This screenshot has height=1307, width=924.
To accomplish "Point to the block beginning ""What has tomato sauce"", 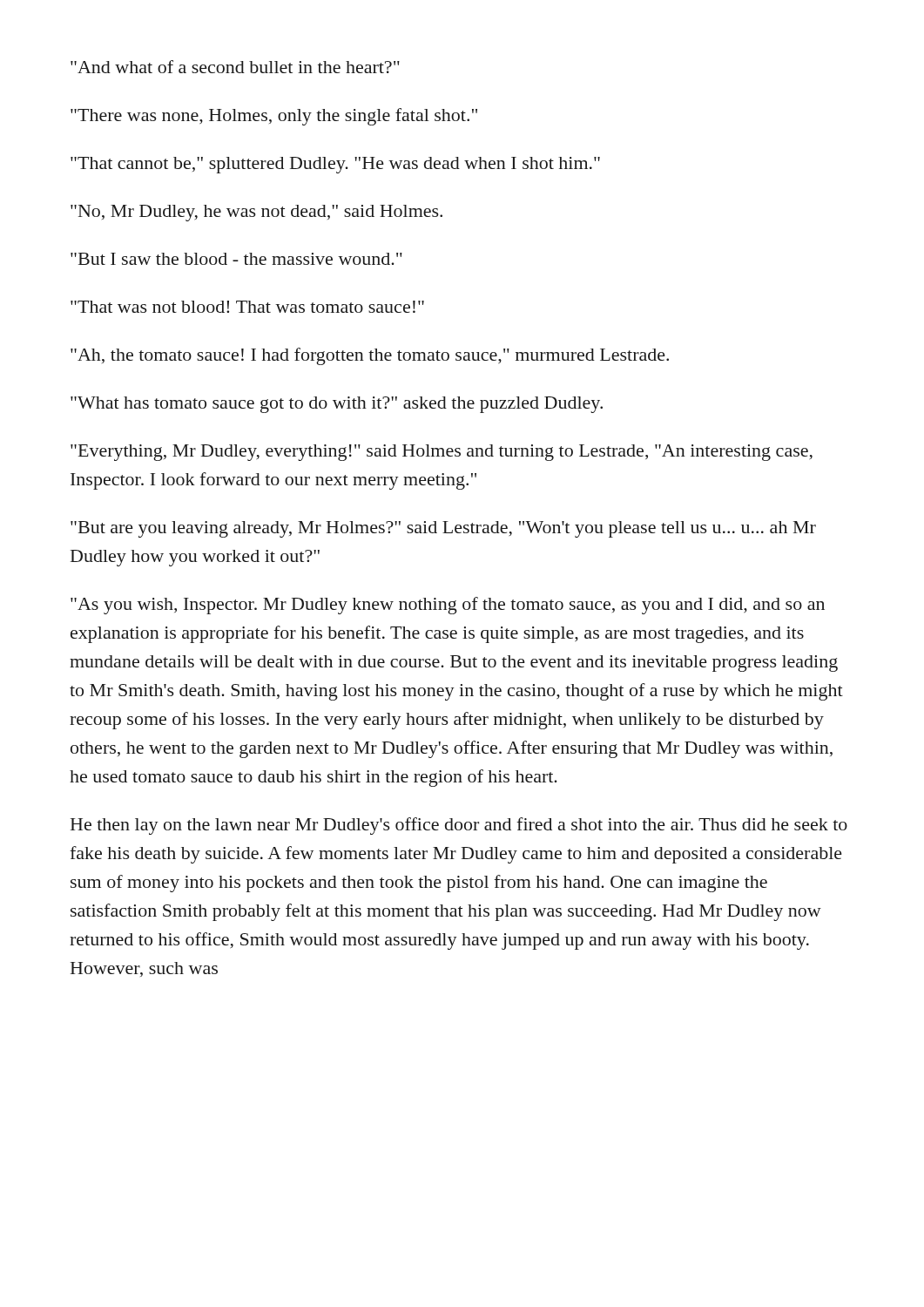I will pyautogui.click(x=337, y=402).
